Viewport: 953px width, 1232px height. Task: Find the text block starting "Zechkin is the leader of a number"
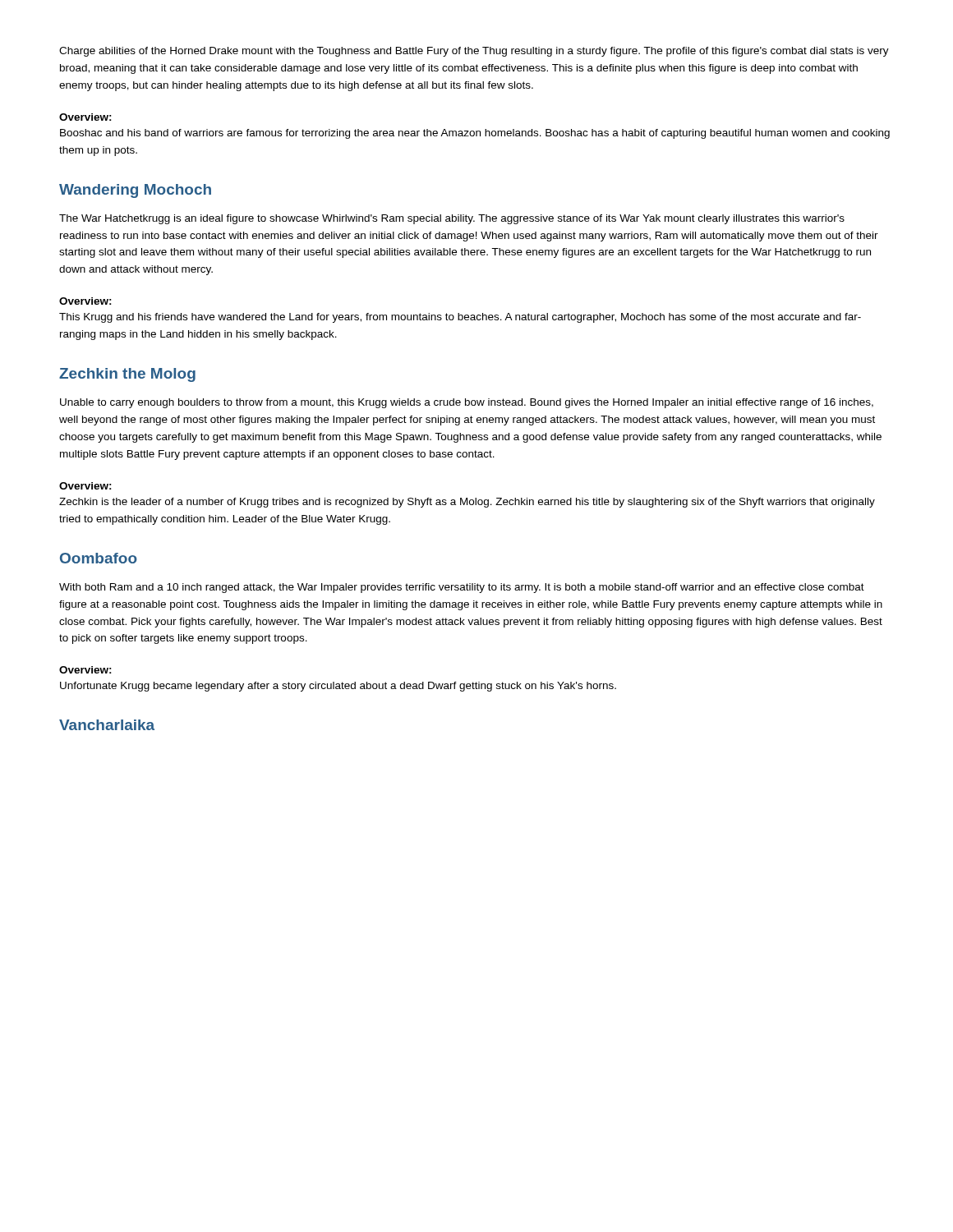tap(467, 510)
